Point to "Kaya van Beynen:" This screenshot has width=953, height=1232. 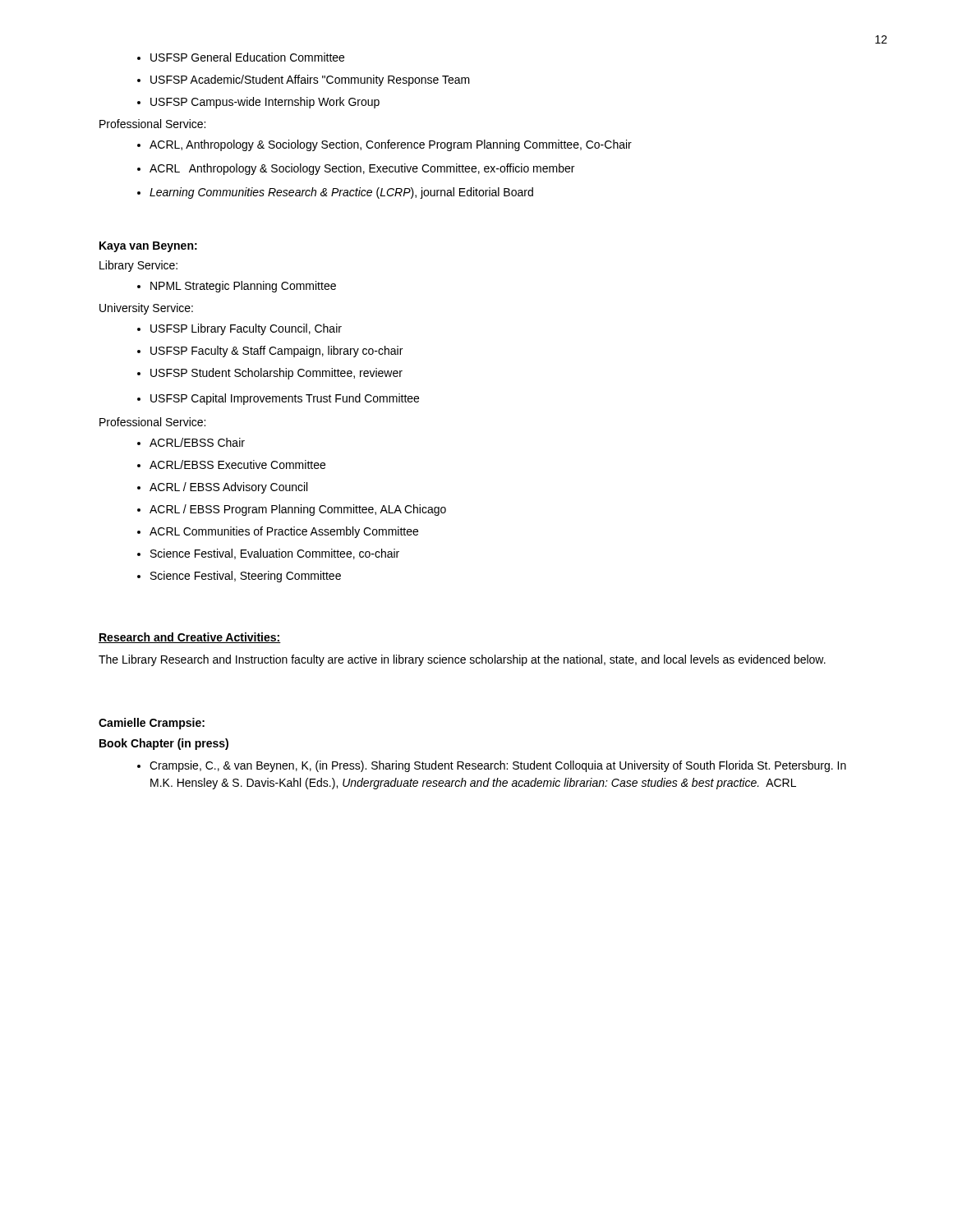point(148,246)
